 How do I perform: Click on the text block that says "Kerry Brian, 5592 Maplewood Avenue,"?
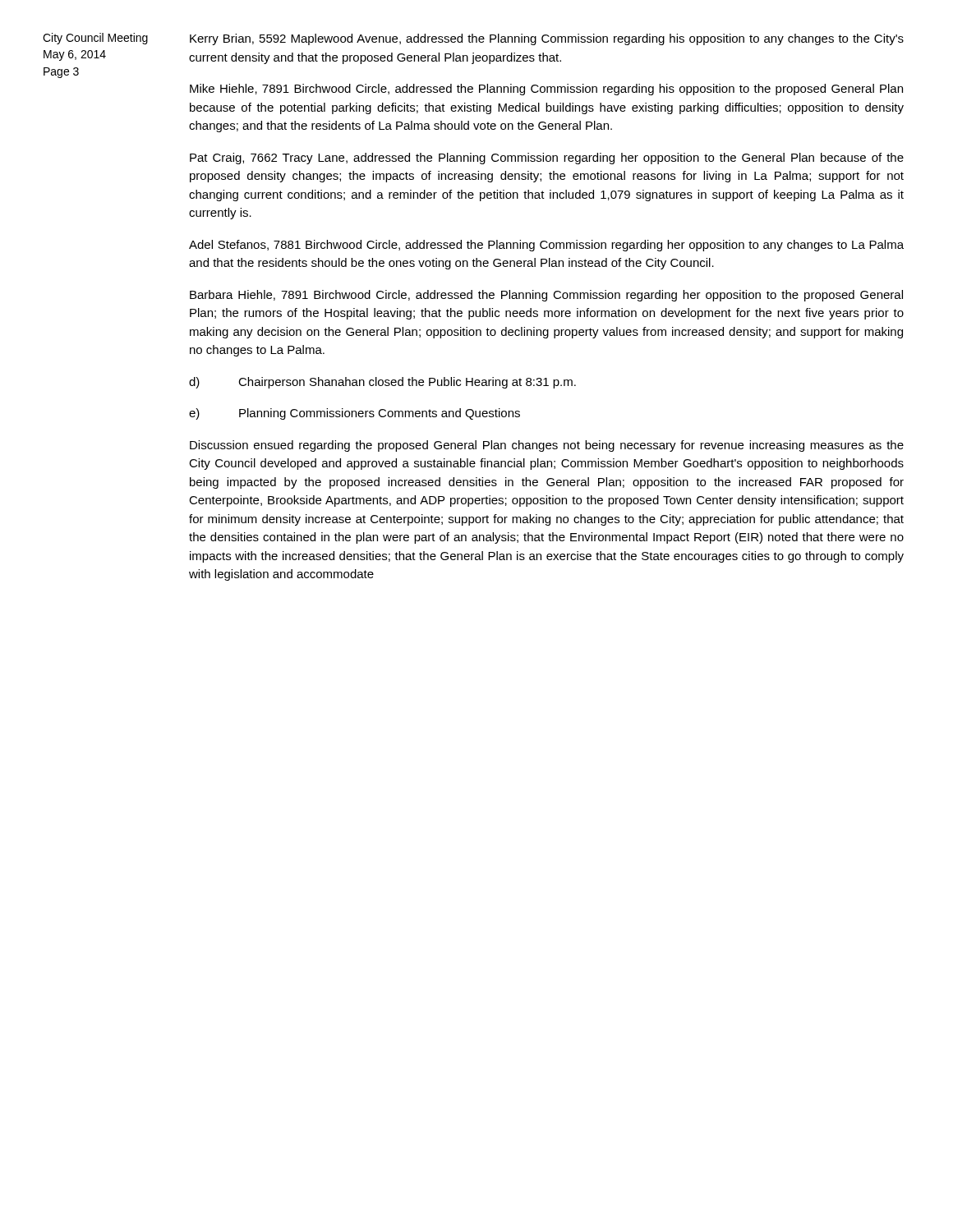[x=546, y=47]
